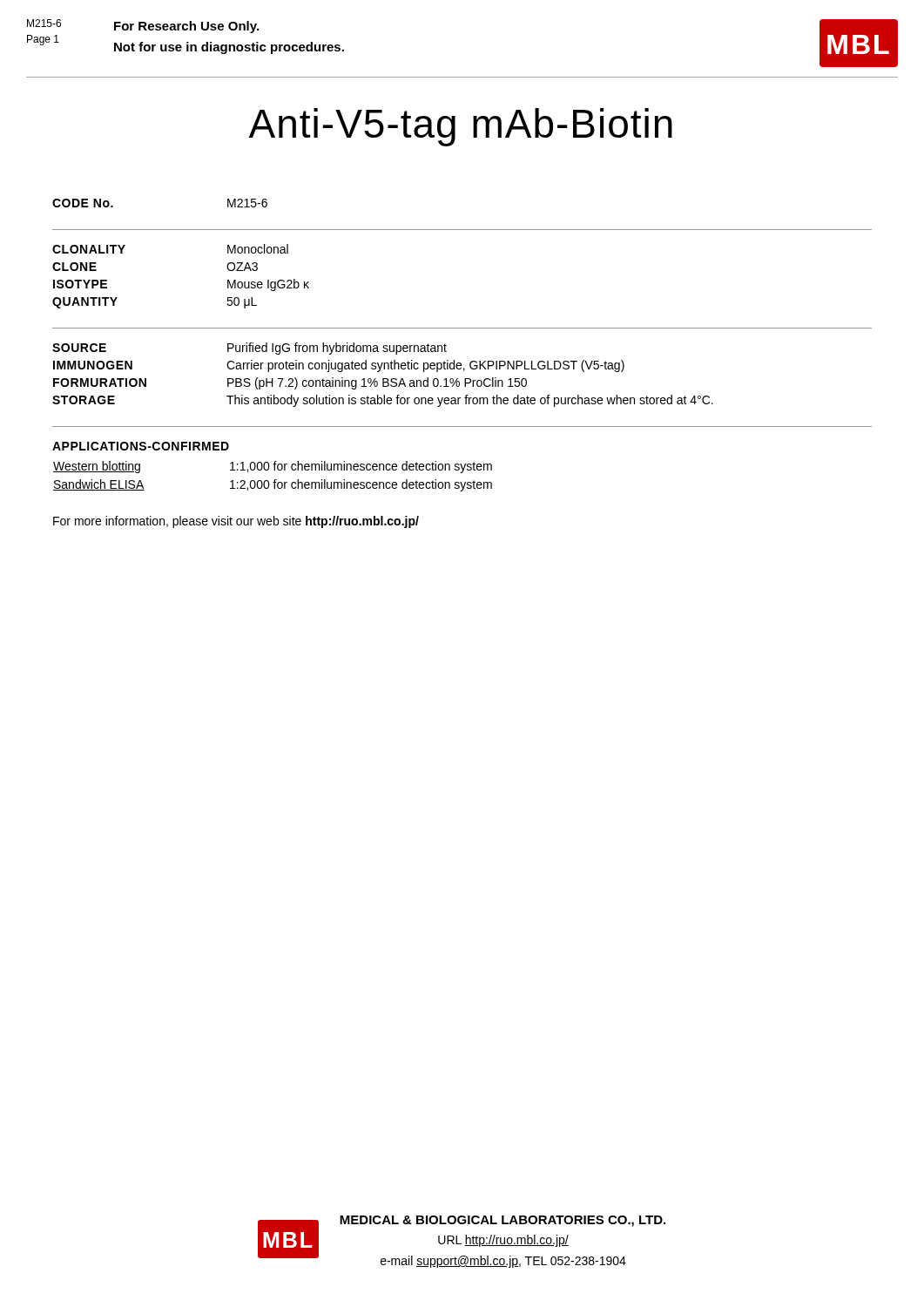Where is the passage that starts "SOURCE Purified IgG from hybridoma supernatant IMMUNOGEN Carrier"?
924x1307 pixels.
(462, 376)
